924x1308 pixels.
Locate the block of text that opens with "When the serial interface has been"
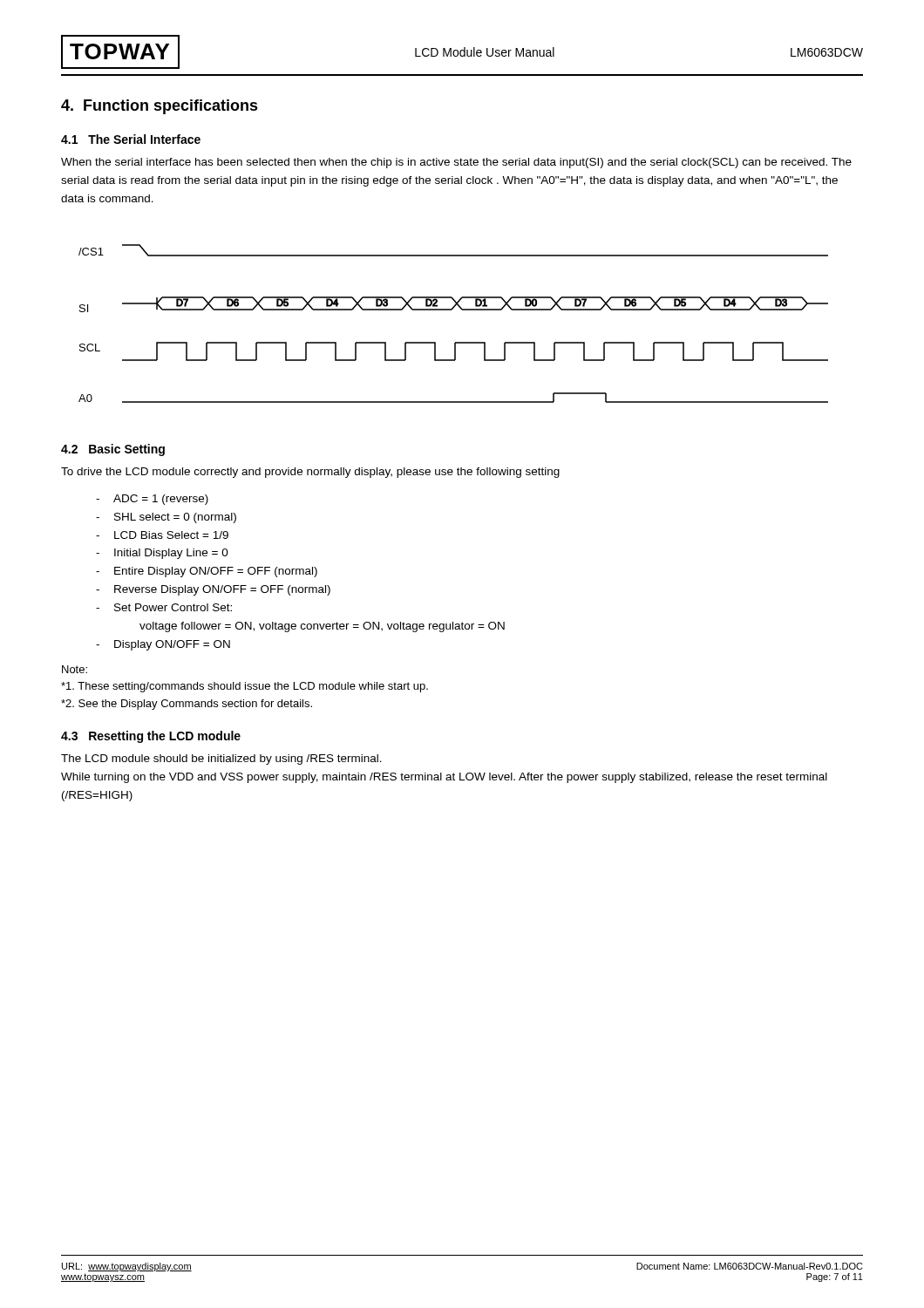coord(456,180)
